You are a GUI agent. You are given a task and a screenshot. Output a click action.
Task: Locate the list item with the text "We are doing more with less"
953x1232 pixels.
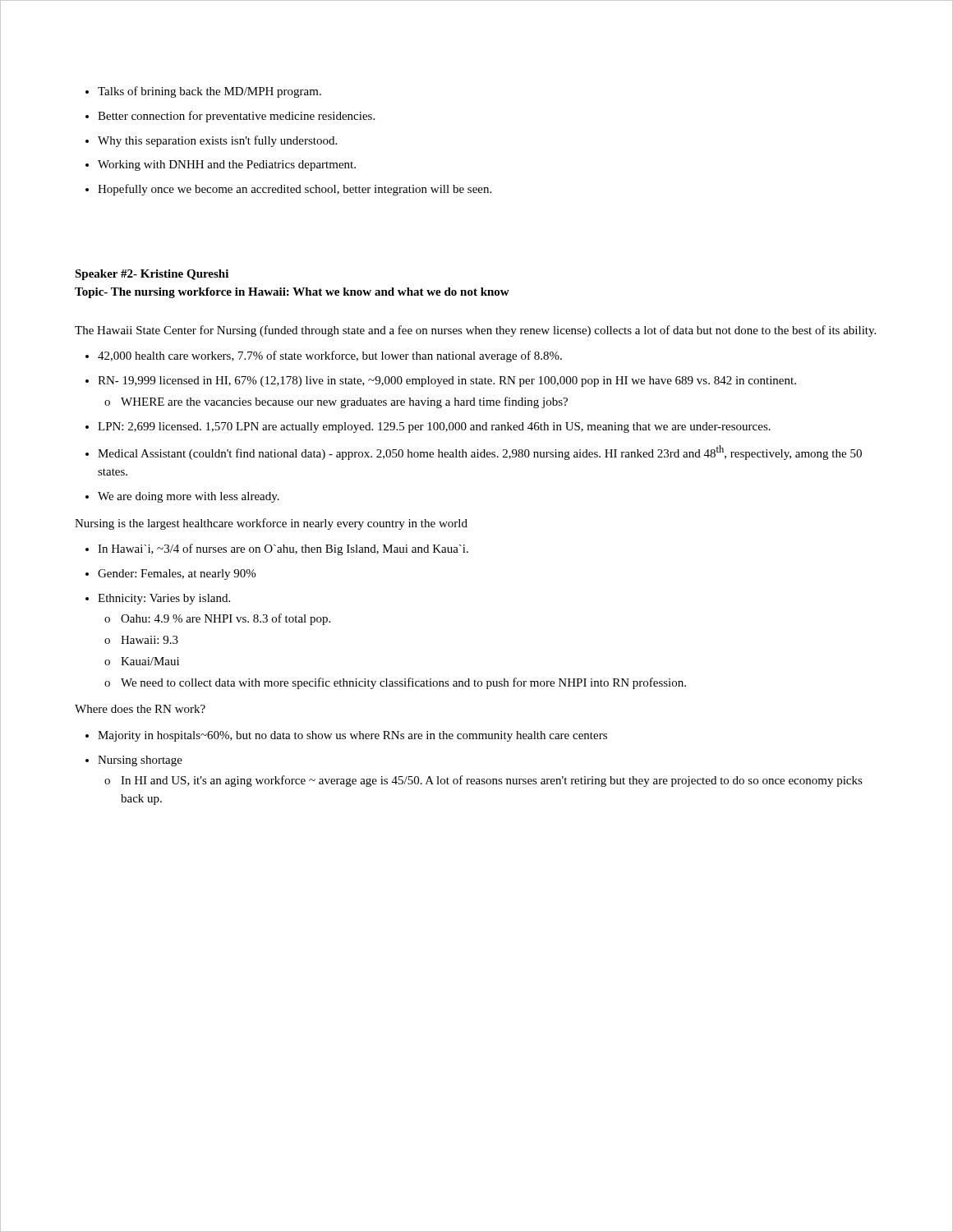pyautogui.click(x=182, y=497)
